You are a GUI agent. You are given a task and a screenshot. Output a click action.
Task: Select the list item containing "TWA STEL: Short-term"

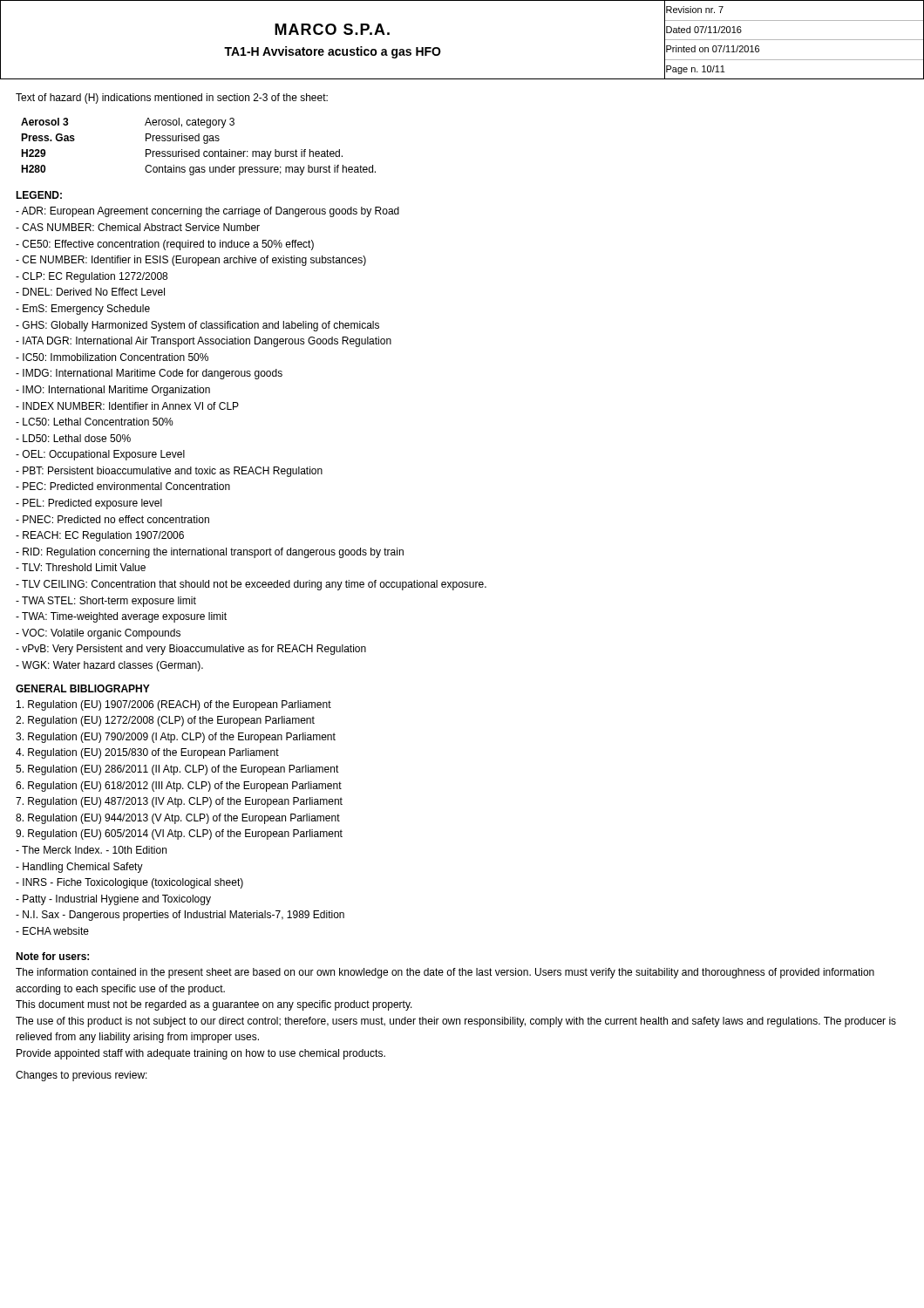pyautogui.click(x=106, y=601)
